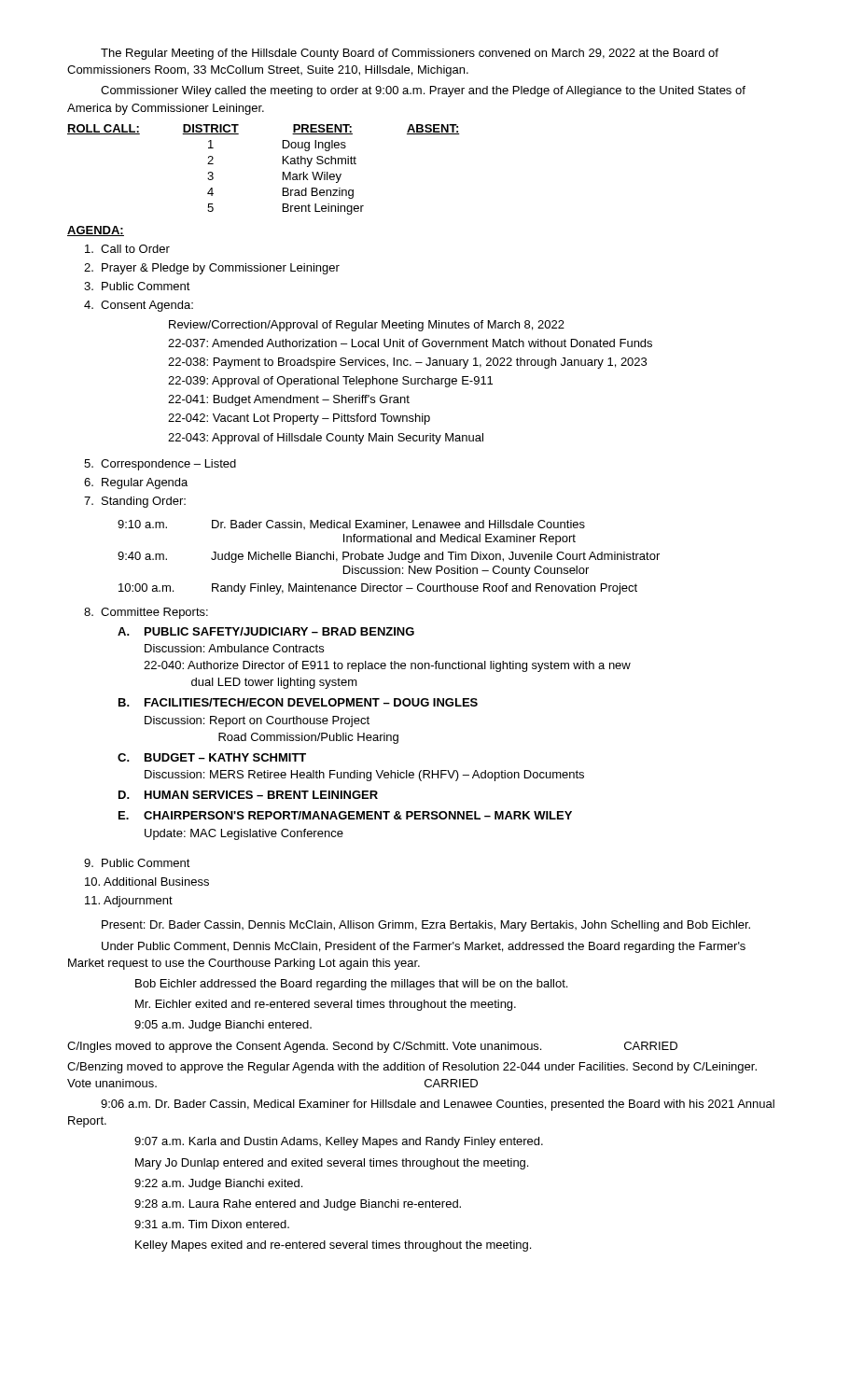Navigate to the block starting "22-042: Vacant Lot Property – Pittsford"
Image resolution: width=850 pixels, height=1400 pixels.
tap(299, 418)
